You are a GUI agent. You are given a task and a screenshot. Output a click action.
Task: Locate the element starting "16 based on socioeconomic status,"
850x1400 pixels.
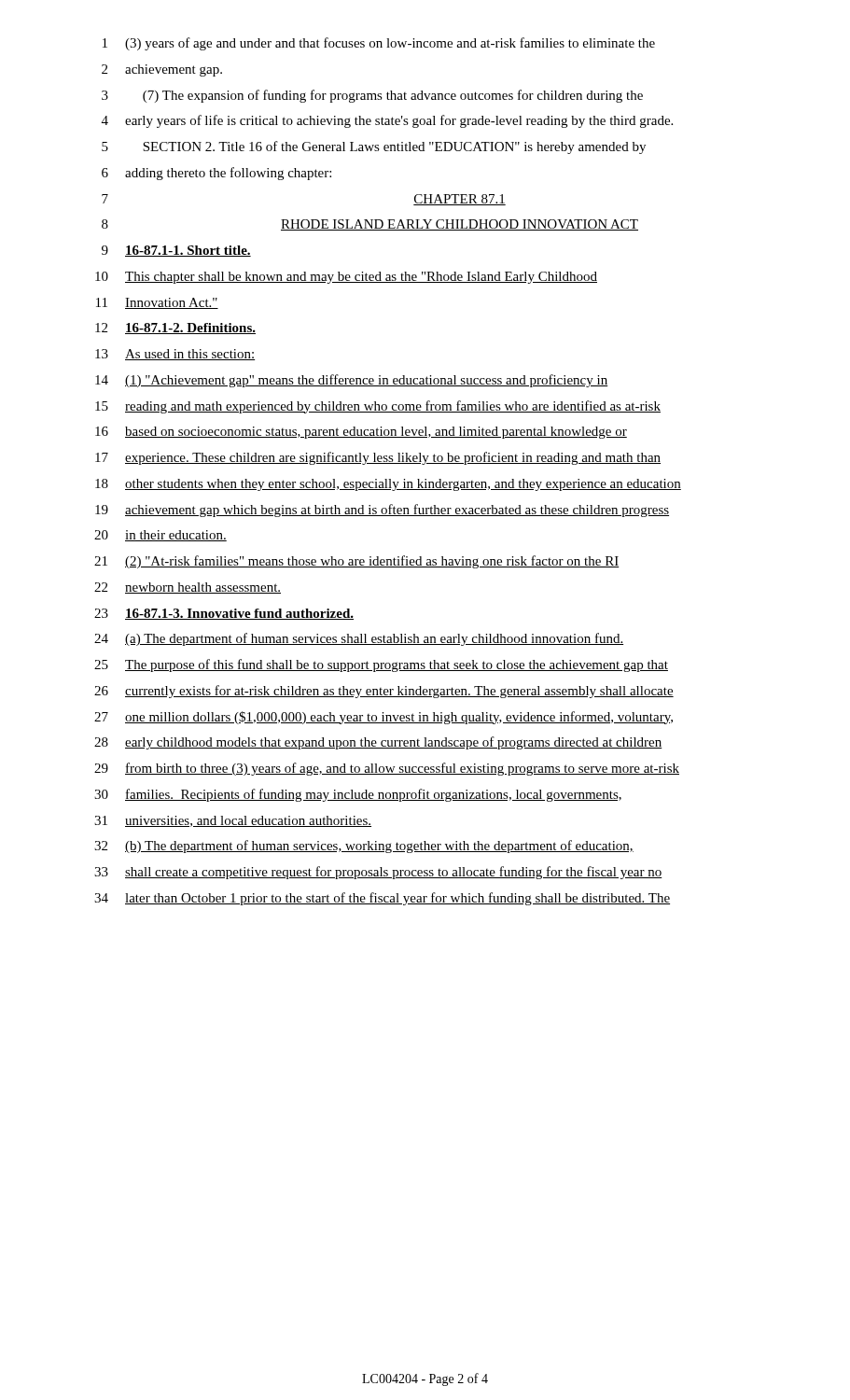point(434,432)
